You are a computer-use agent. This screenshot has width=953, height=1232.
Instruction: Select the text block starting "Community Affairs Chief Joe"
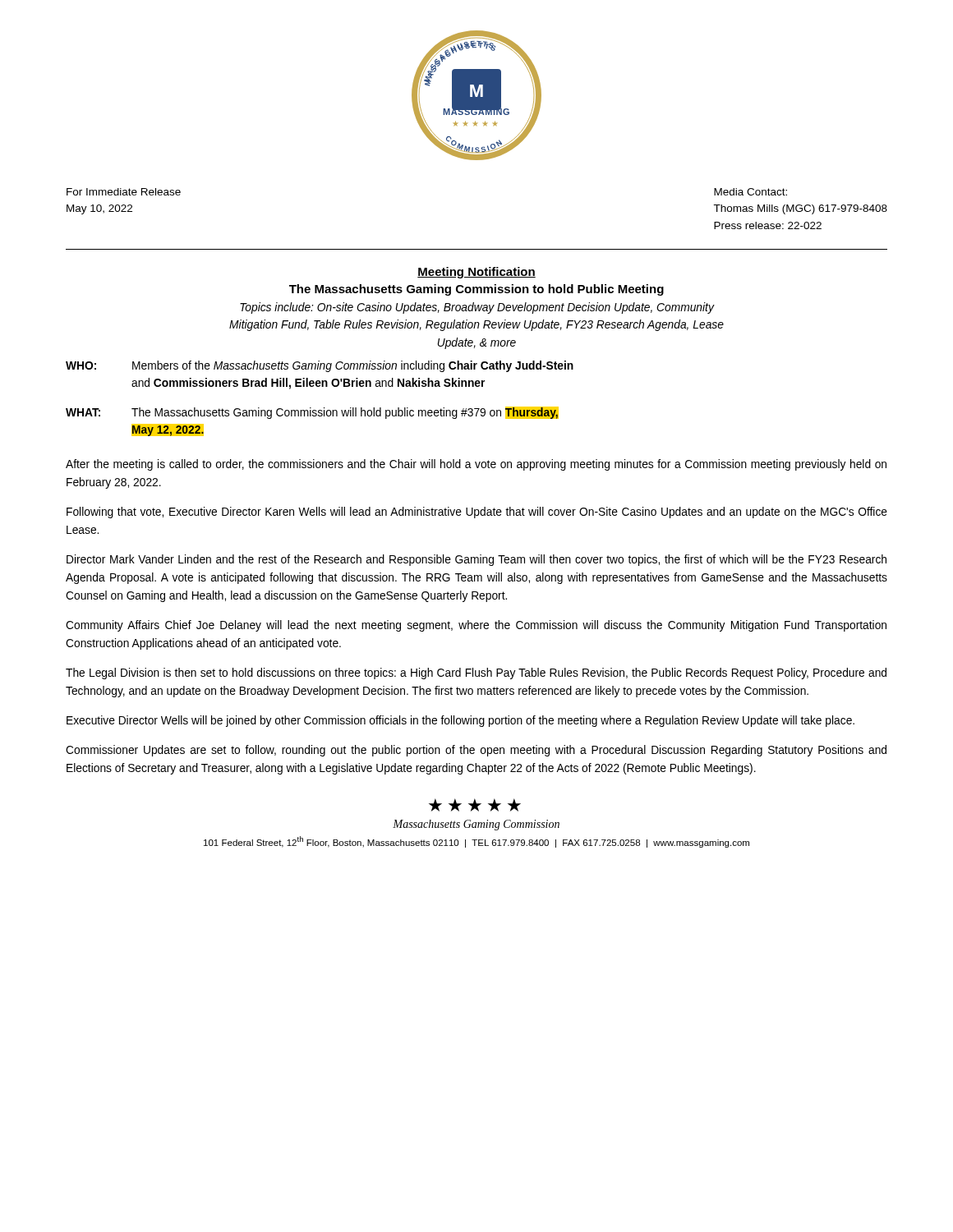point(476,635)
